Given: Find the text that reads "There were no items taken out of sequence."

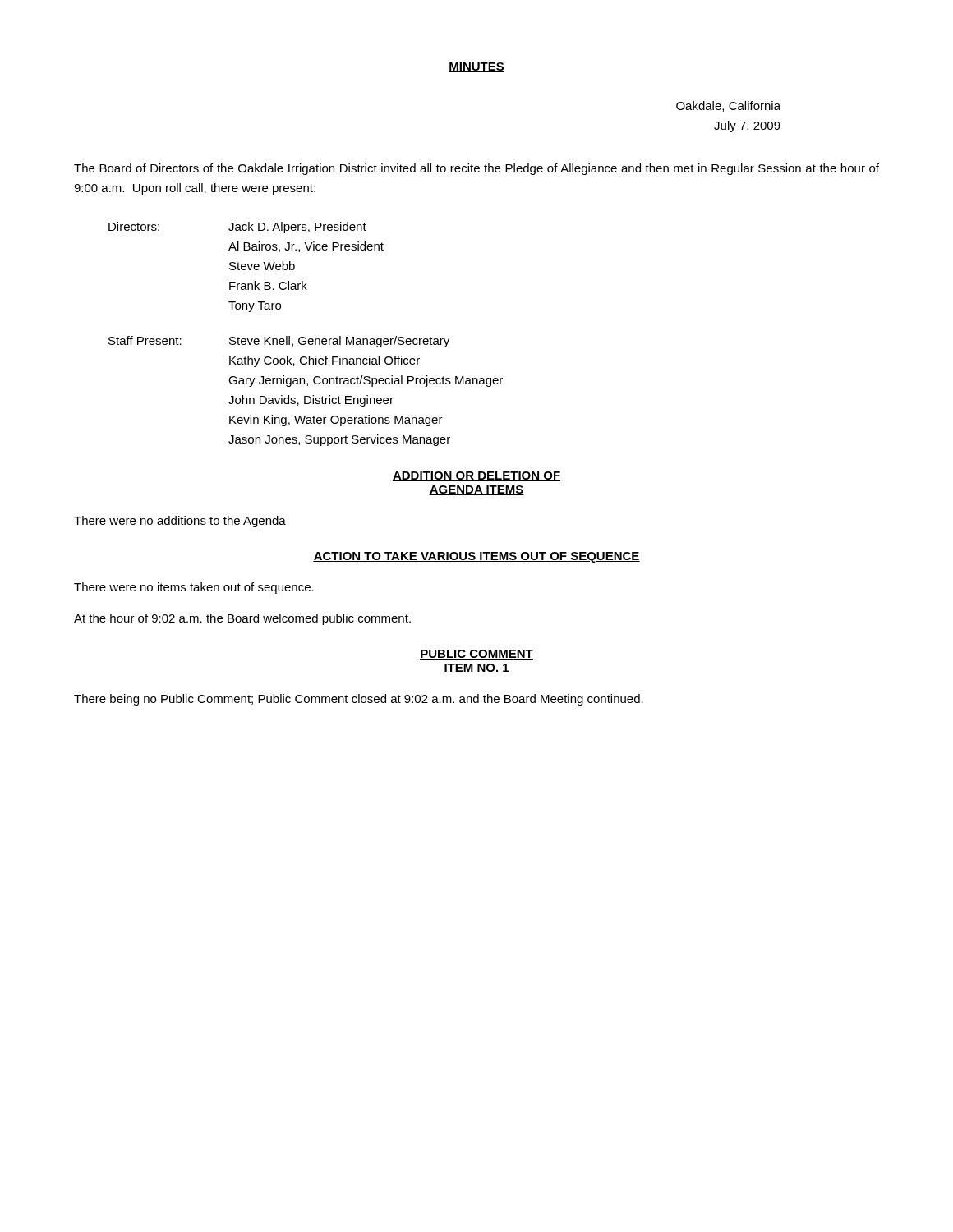Looking at the screenshot, I should pyautogui.click(x=194, y=587).
